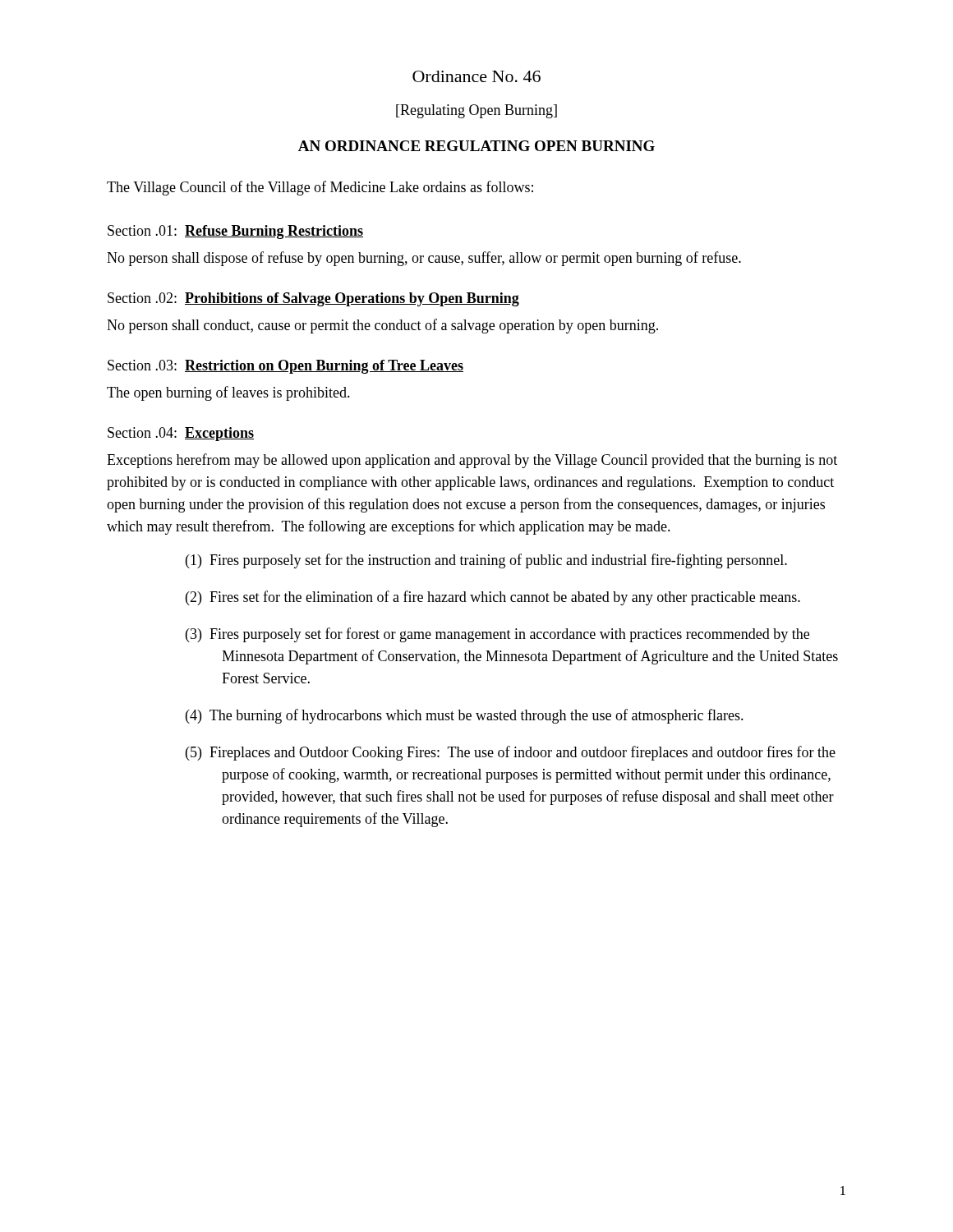Select the region starting "(2) Fires set for the elimination"
The height and width of the screenshot is (1232, 953).
(x=493, y=597)
